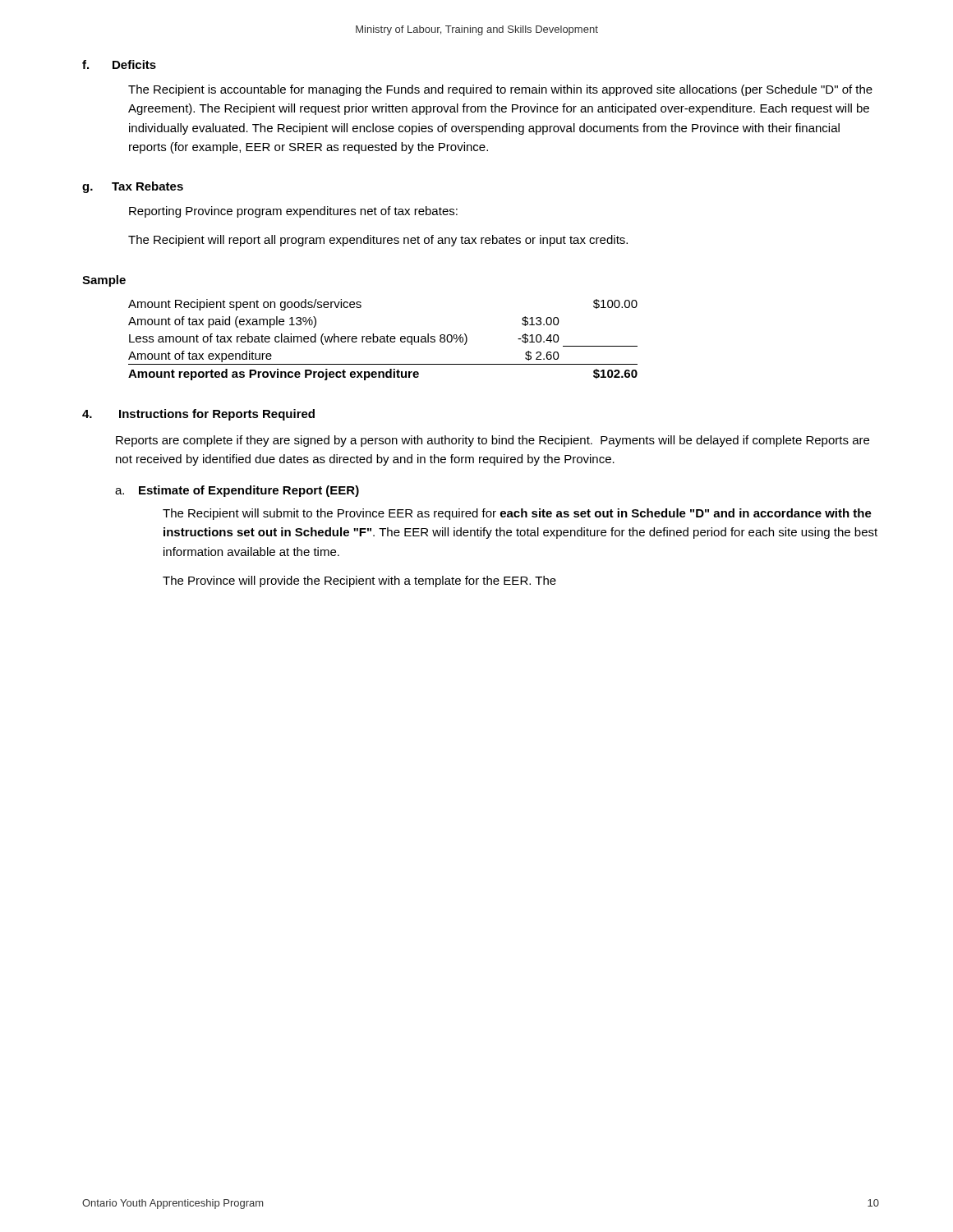Find the block on this page that starts "The Recipient will submit to"
Screen dimensions: 1232x953
pyautogui.click(x=520, y=532)
